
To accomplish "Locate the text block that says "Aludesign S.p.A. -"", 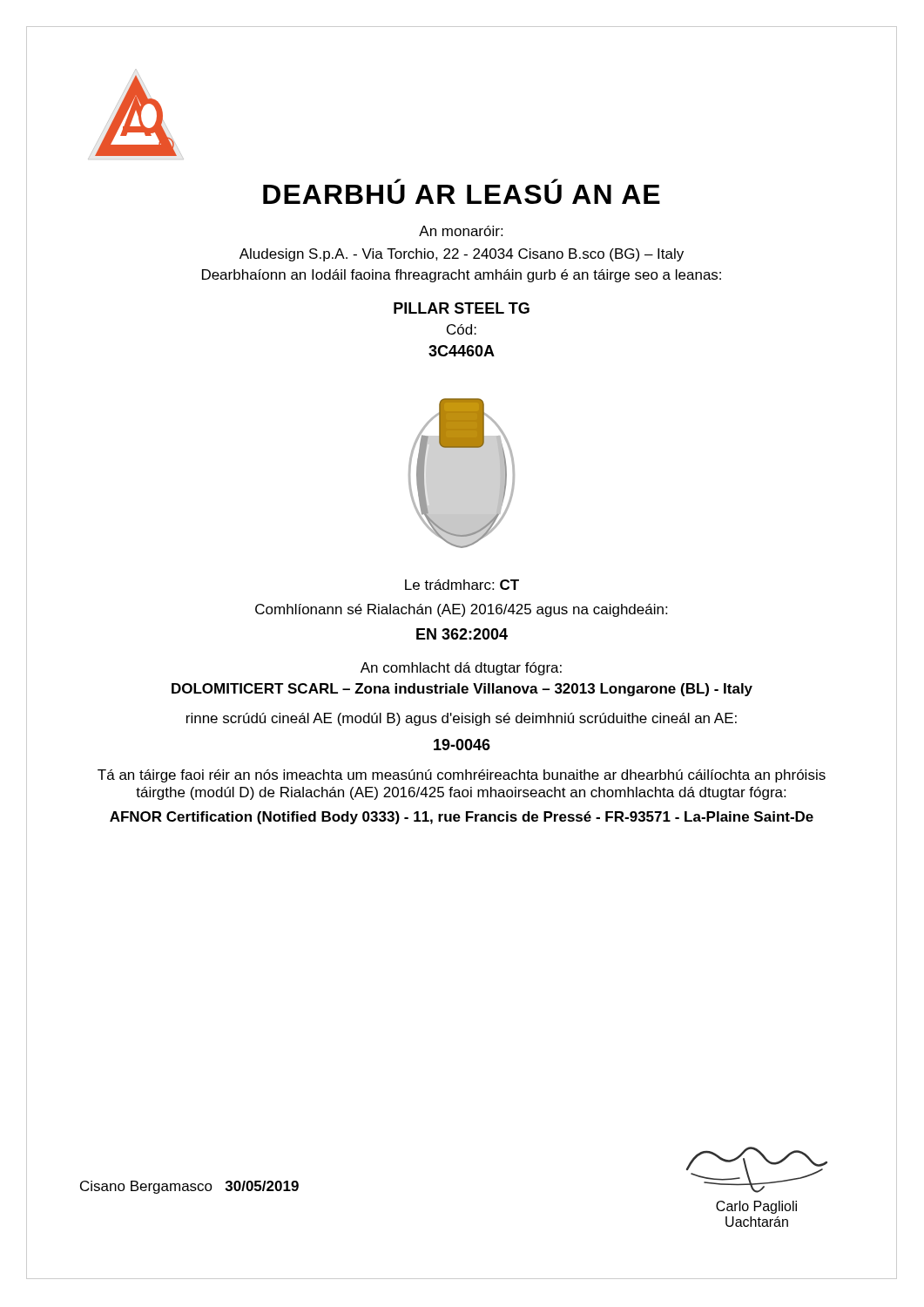I will pyautogui.click(x=462, y=254).
